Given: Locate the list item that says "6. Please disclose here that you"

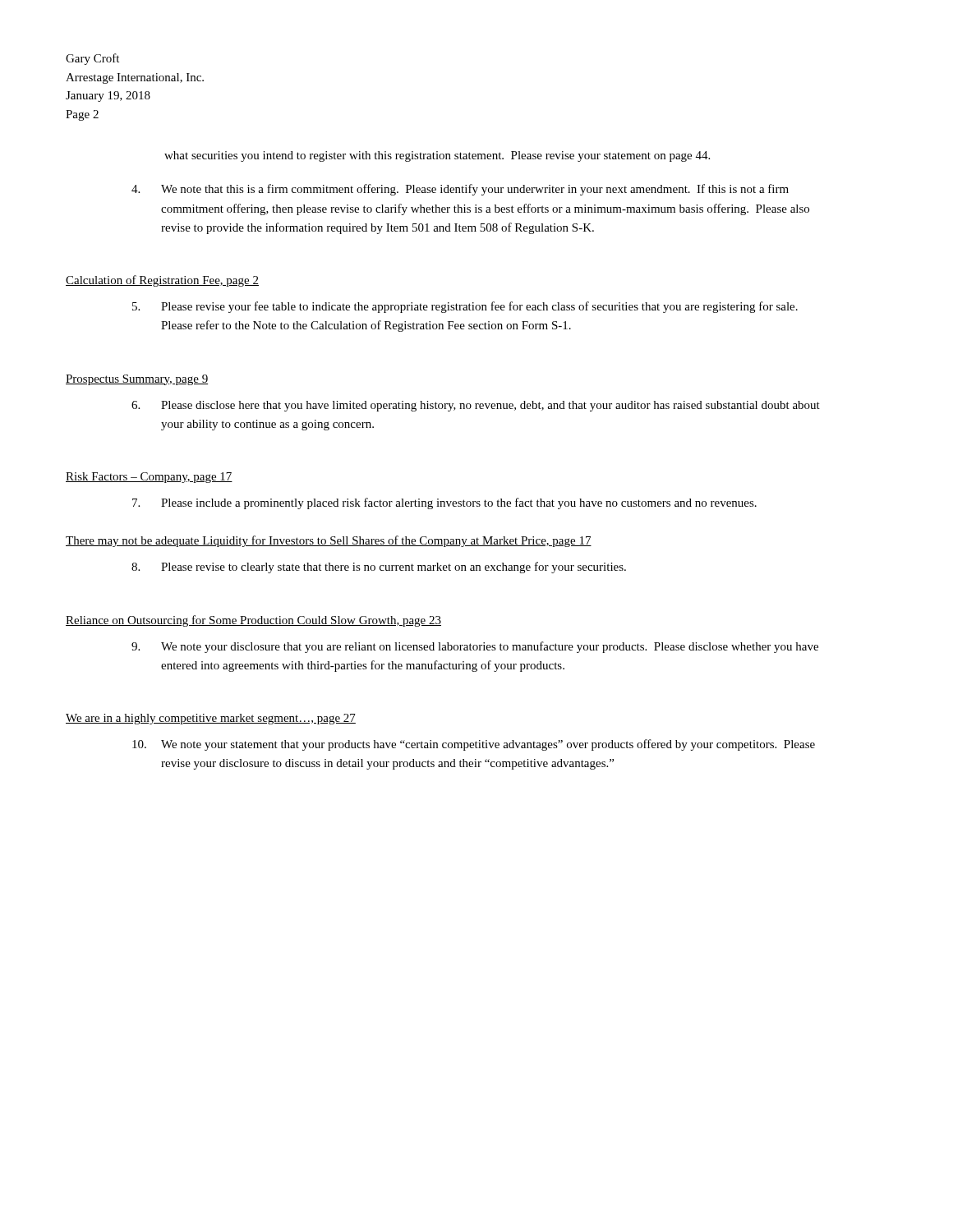Looking at the screenshot, I should coord(476,415).
